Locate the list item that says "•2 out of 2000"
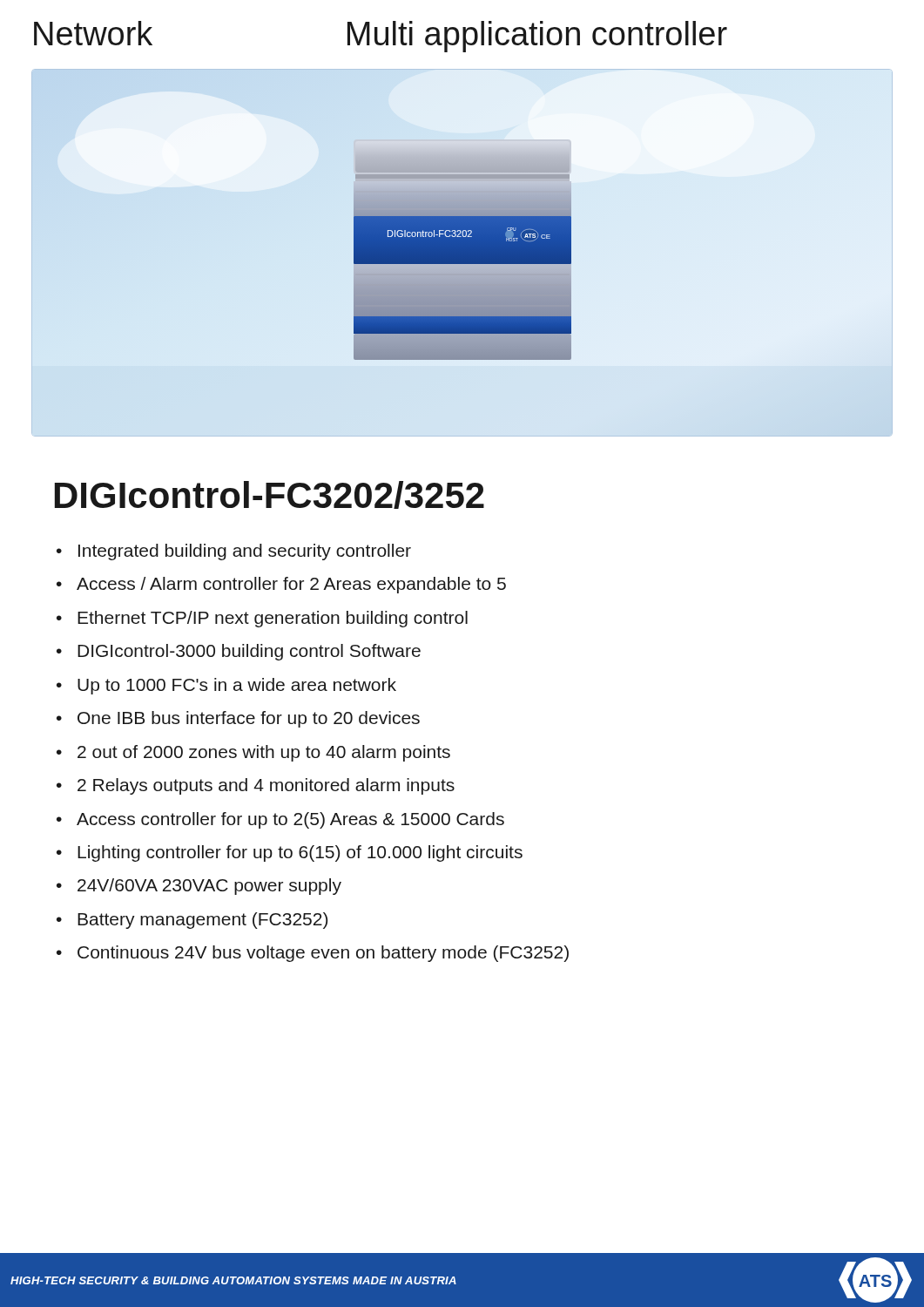Viewport: 924px width, 1307px height. (253, 752)
